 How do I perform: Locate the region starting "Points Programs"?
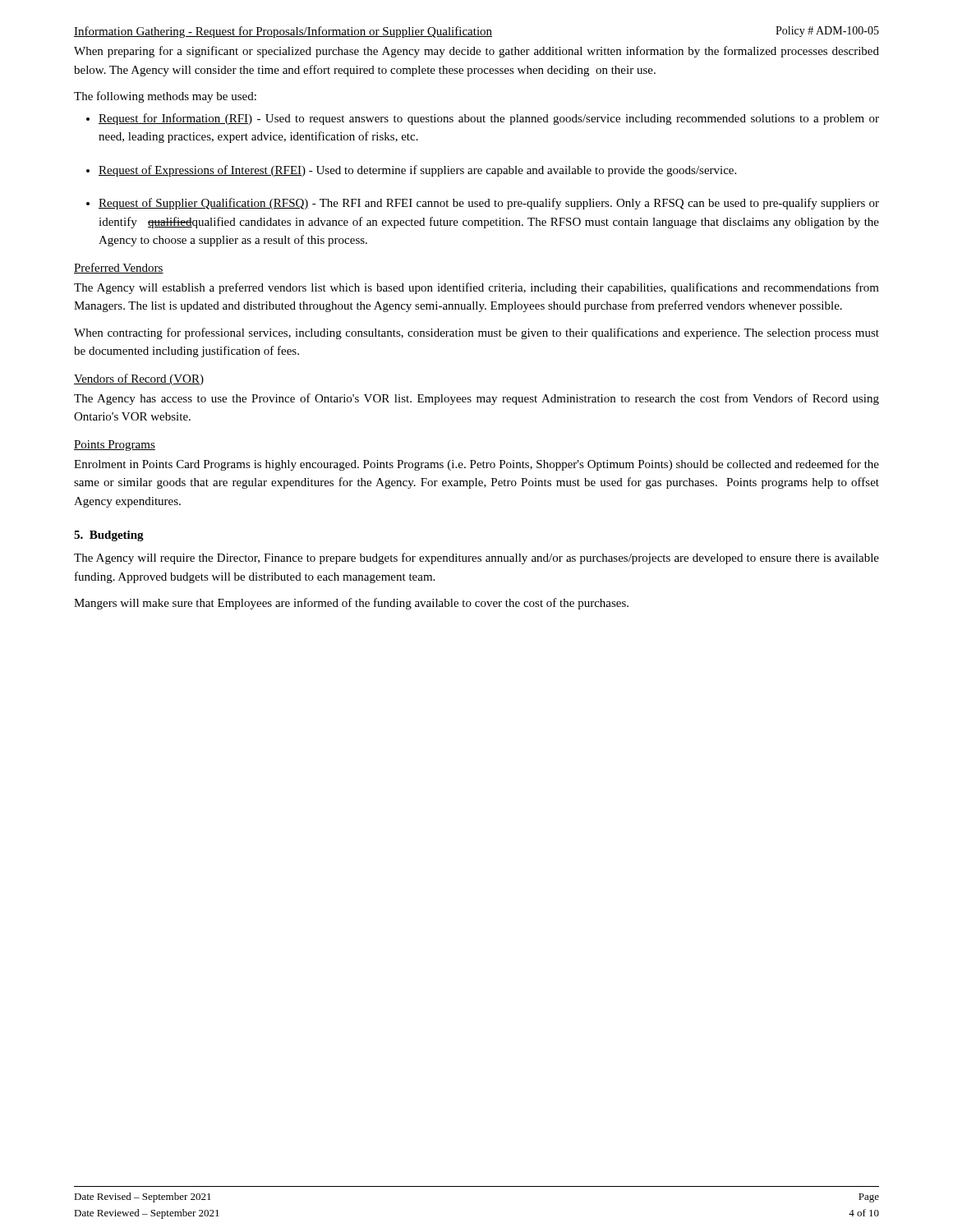pyautogui.click(x=115, y=444)
